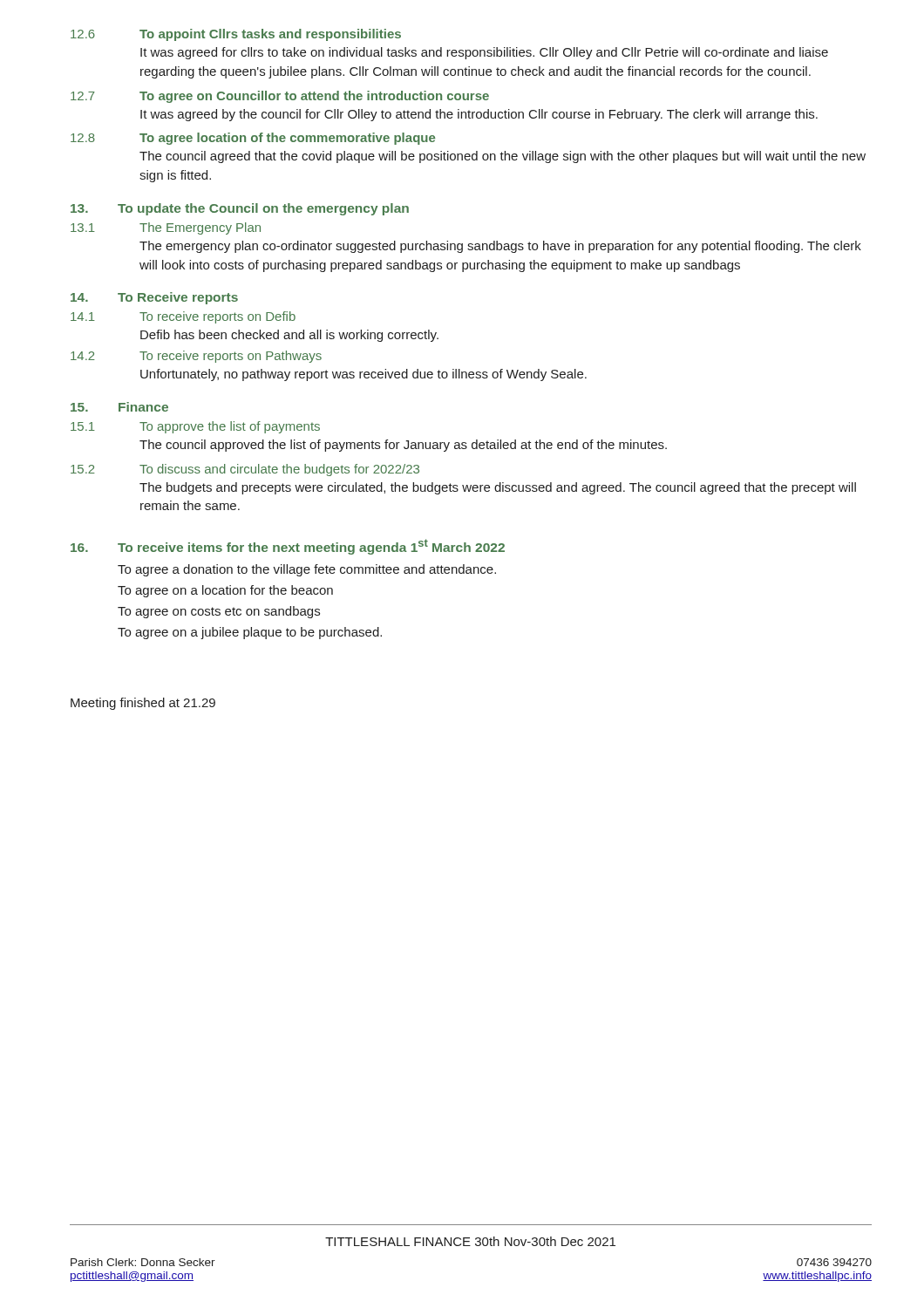Find the passage starting "12.8 To agree"

(x=471, y=157)
